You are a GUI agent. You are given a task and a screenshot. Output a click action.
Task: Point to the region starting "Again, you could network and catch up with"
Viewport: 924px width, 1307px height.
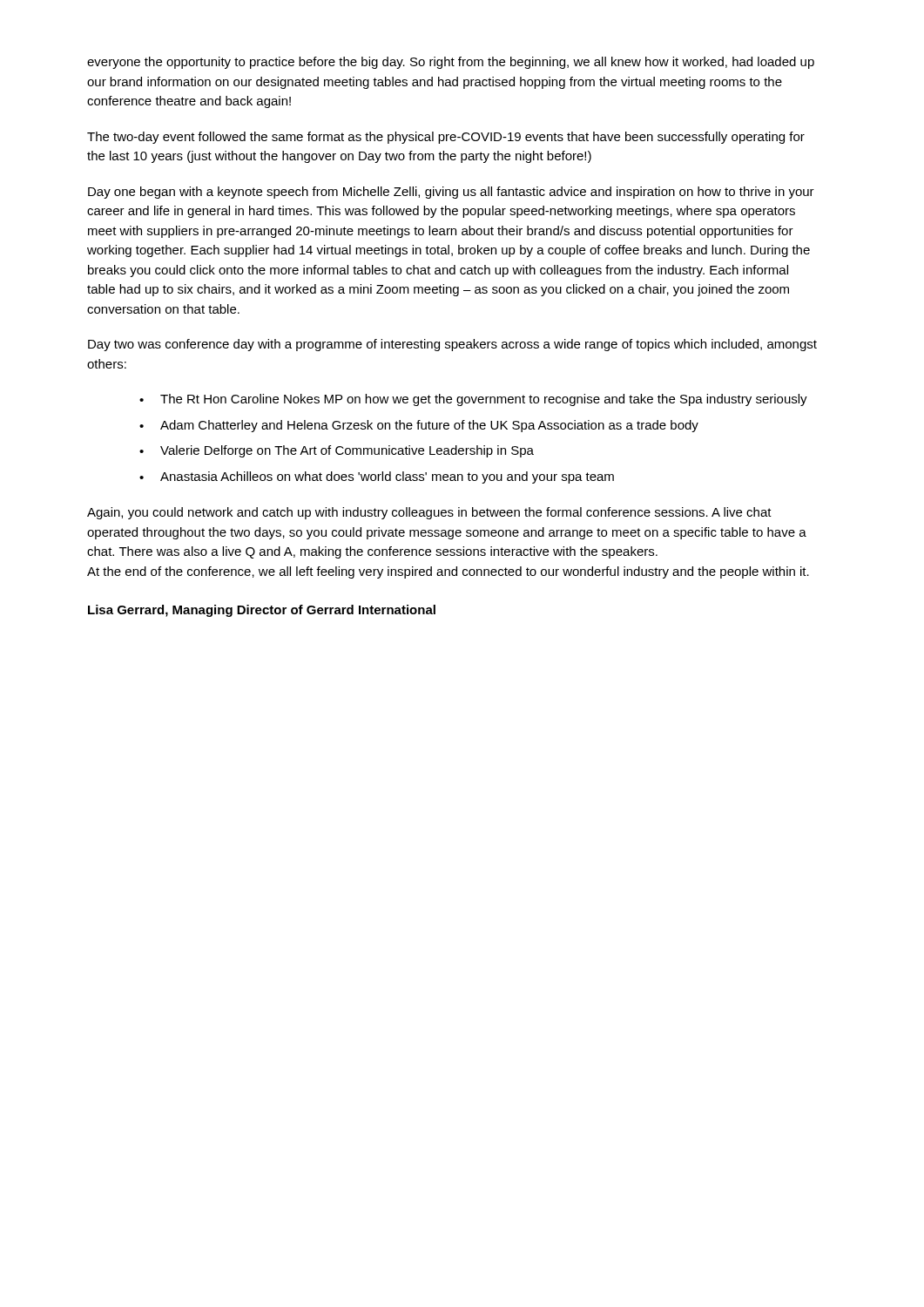[448, 541]
